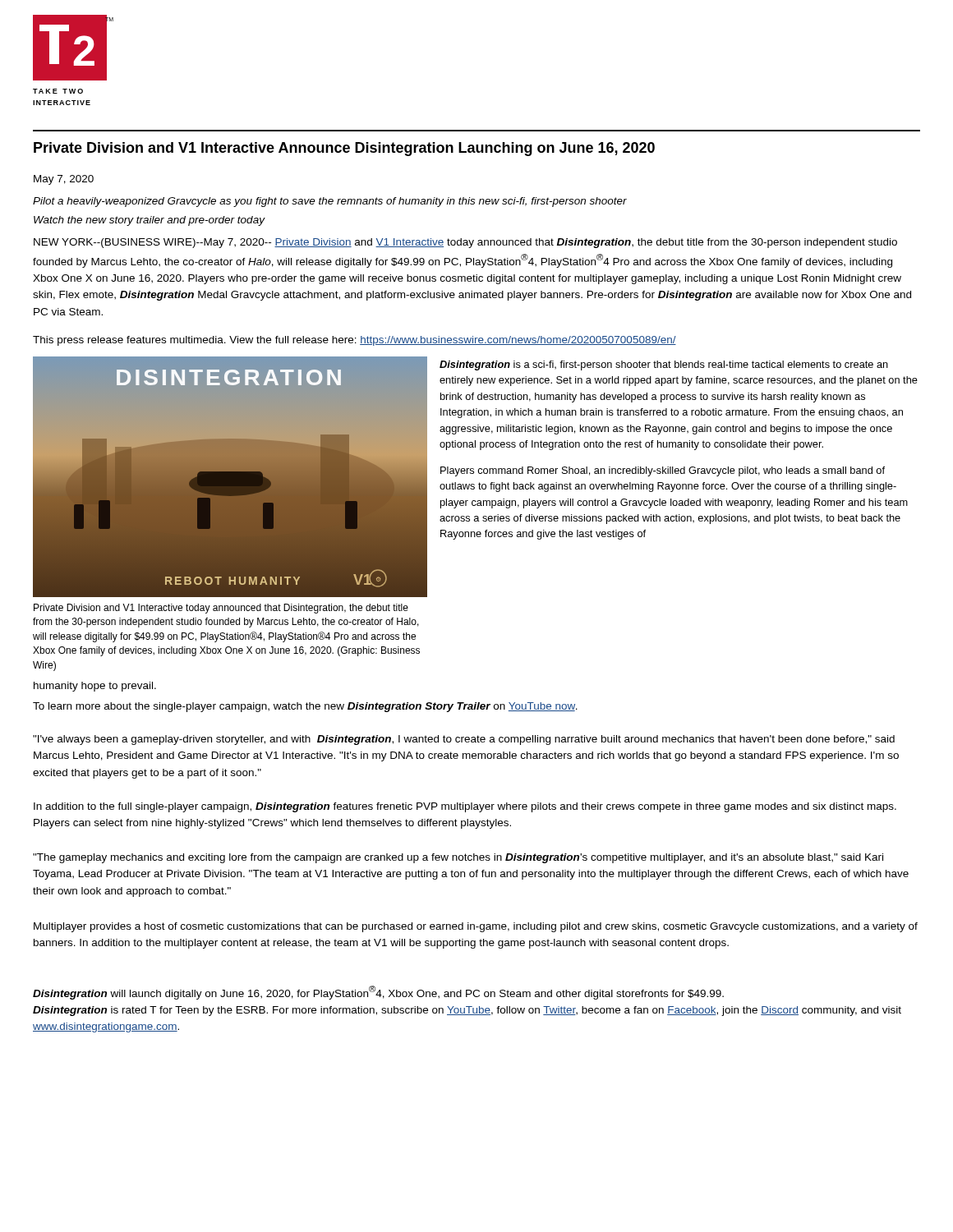Click the passage that begins "Disintegration will launch"

click(476, 1009)
